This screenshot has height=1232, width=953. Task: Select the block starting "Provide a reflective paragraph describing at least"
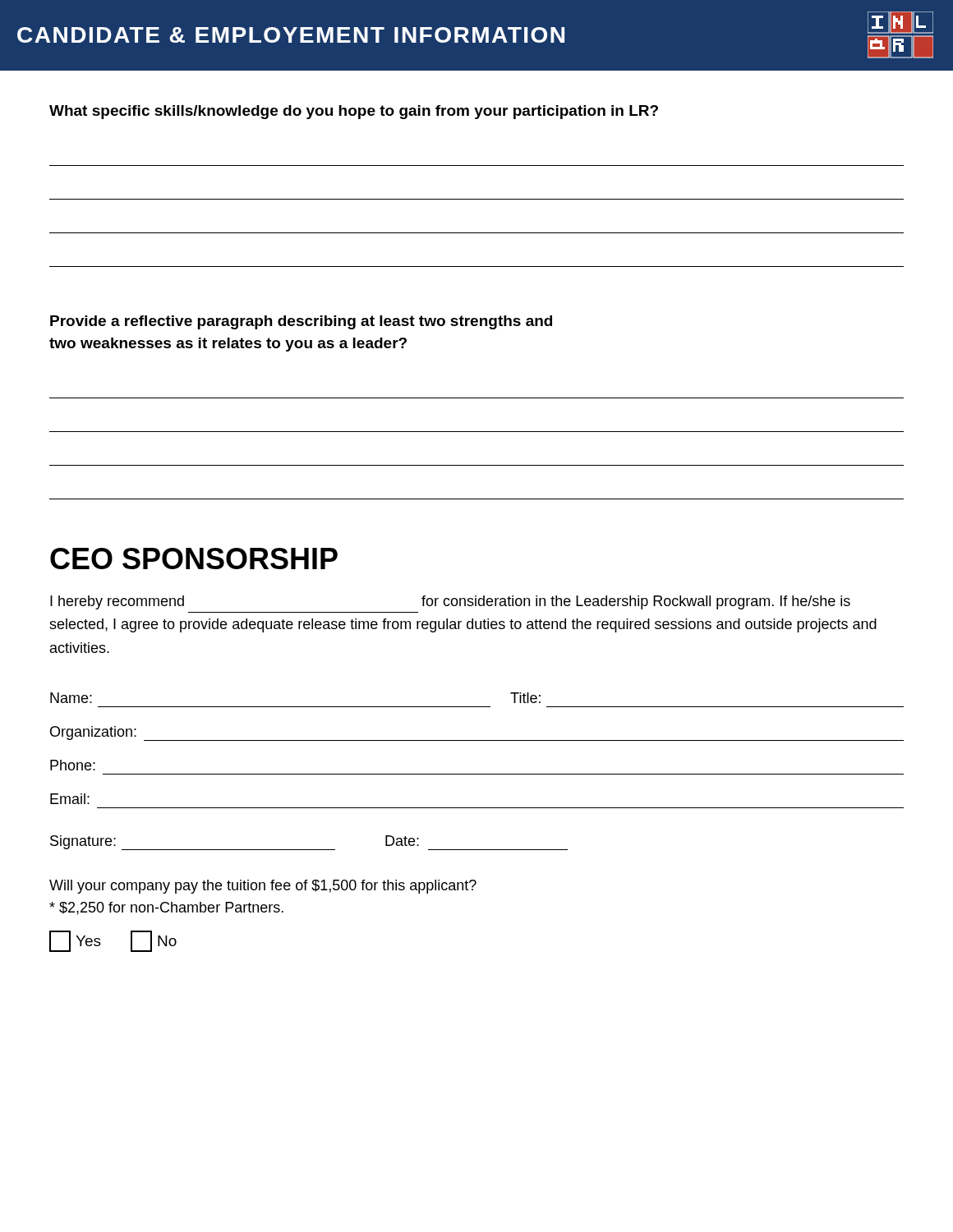click(301, 332)
